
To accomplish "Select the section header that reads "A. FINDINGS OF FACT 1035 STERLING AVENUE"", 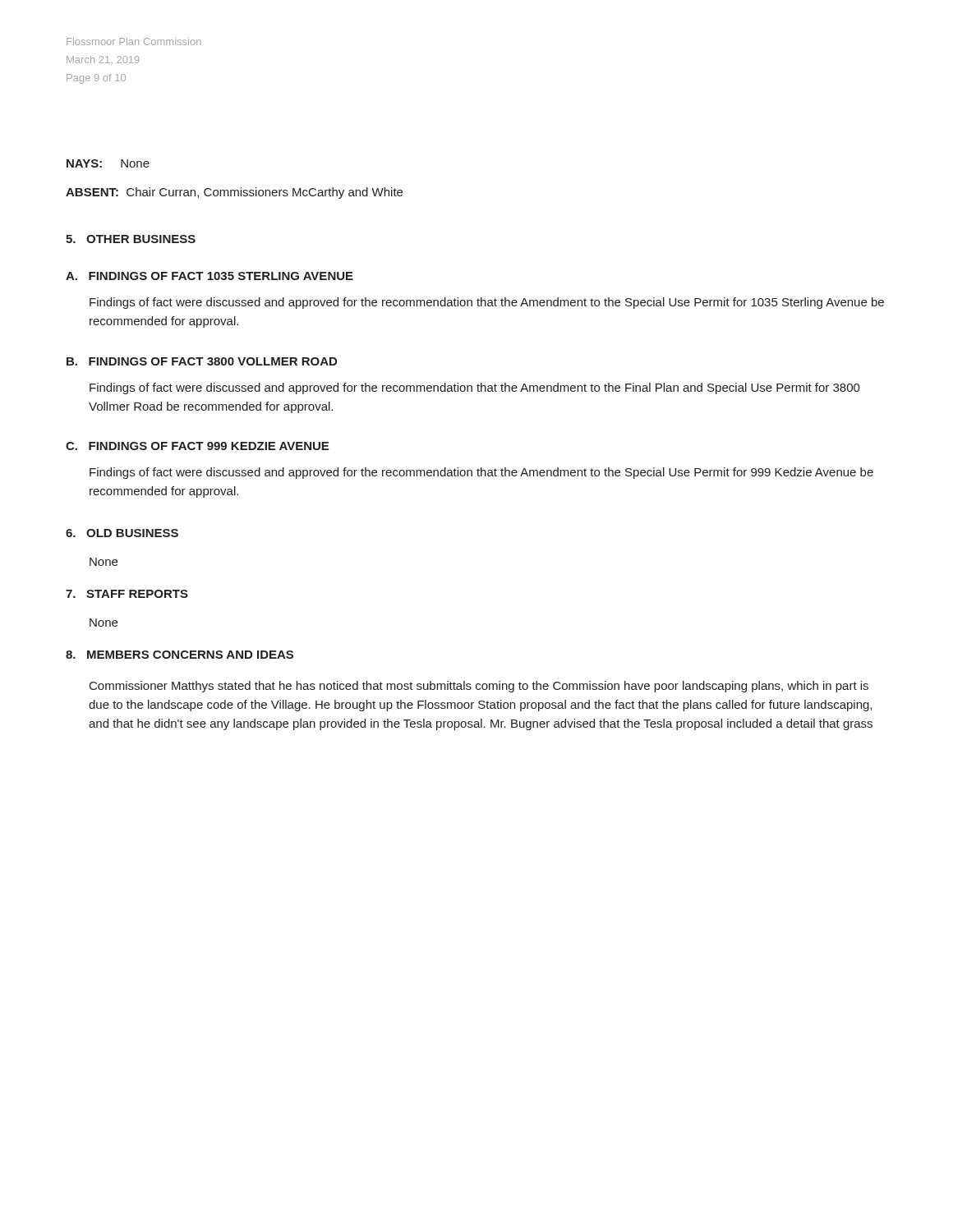I will pyautogui.click(x=210, y=276).
